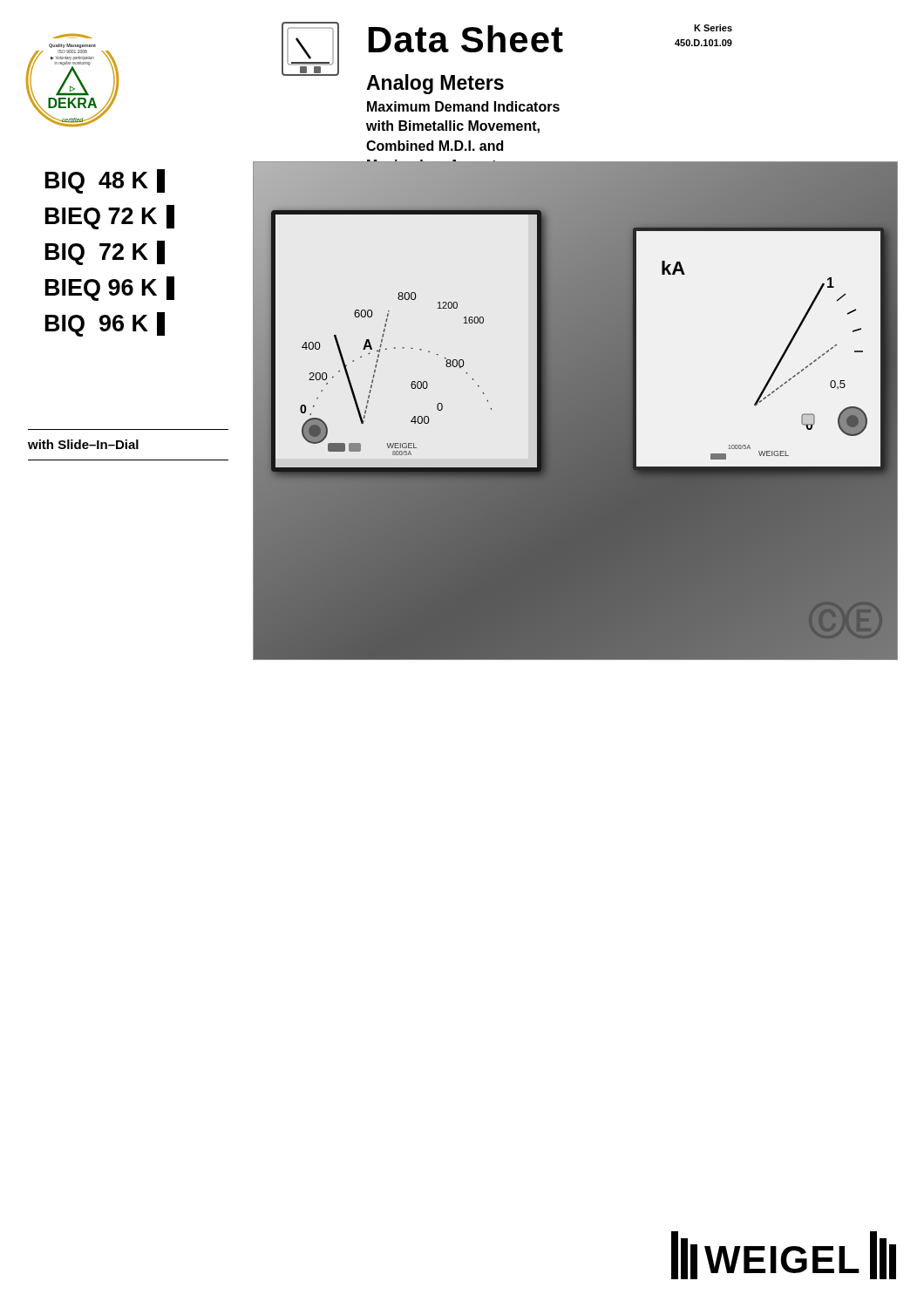Find the passage starting "BIEQ 72 K"
924x1308 pixels.
pyautogui.click(x=109, y=217)
